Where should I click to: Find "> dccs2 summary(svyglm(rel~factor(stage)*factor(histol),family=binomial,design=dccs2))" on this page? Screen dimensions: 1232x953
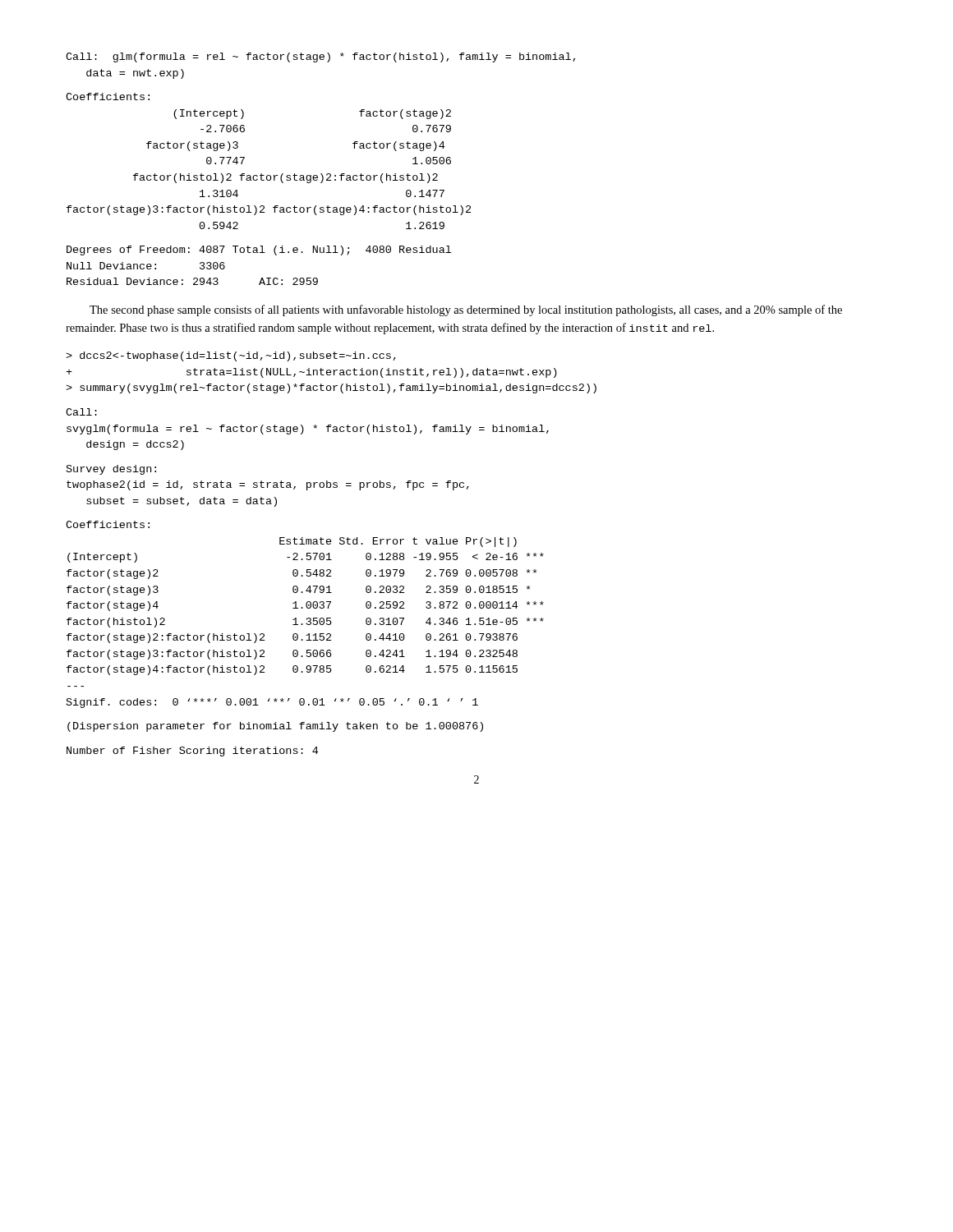click(x=476, y=373)
